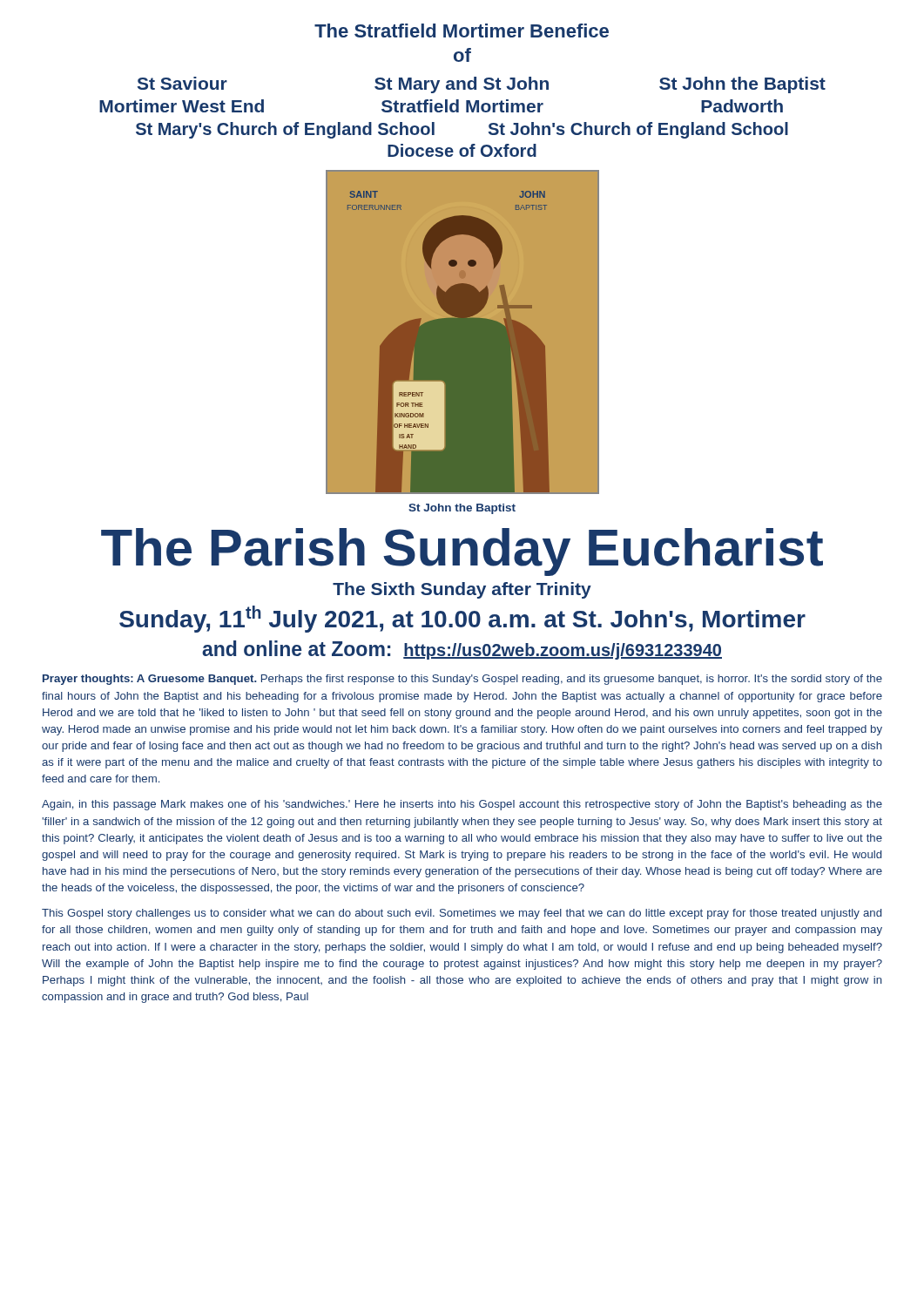The height and width of the screenshot is (1307, 924).
Task: Locate the section header that opens with "St Mary's Church of England School St John's"
Action: (286, 129)
